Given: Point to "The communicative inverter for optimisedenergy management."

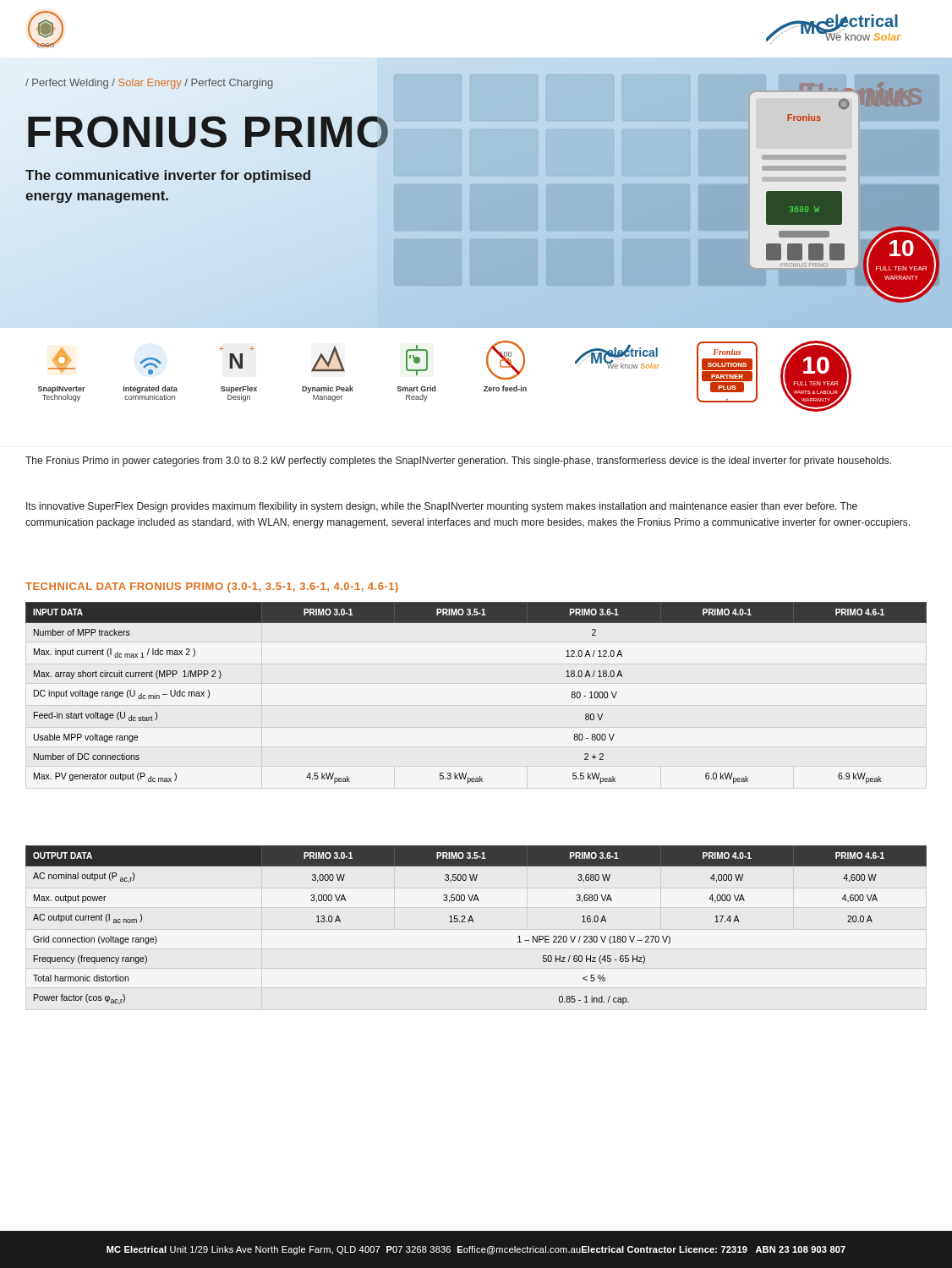Looking at the screenshot, I should click(x=168, y=185).
